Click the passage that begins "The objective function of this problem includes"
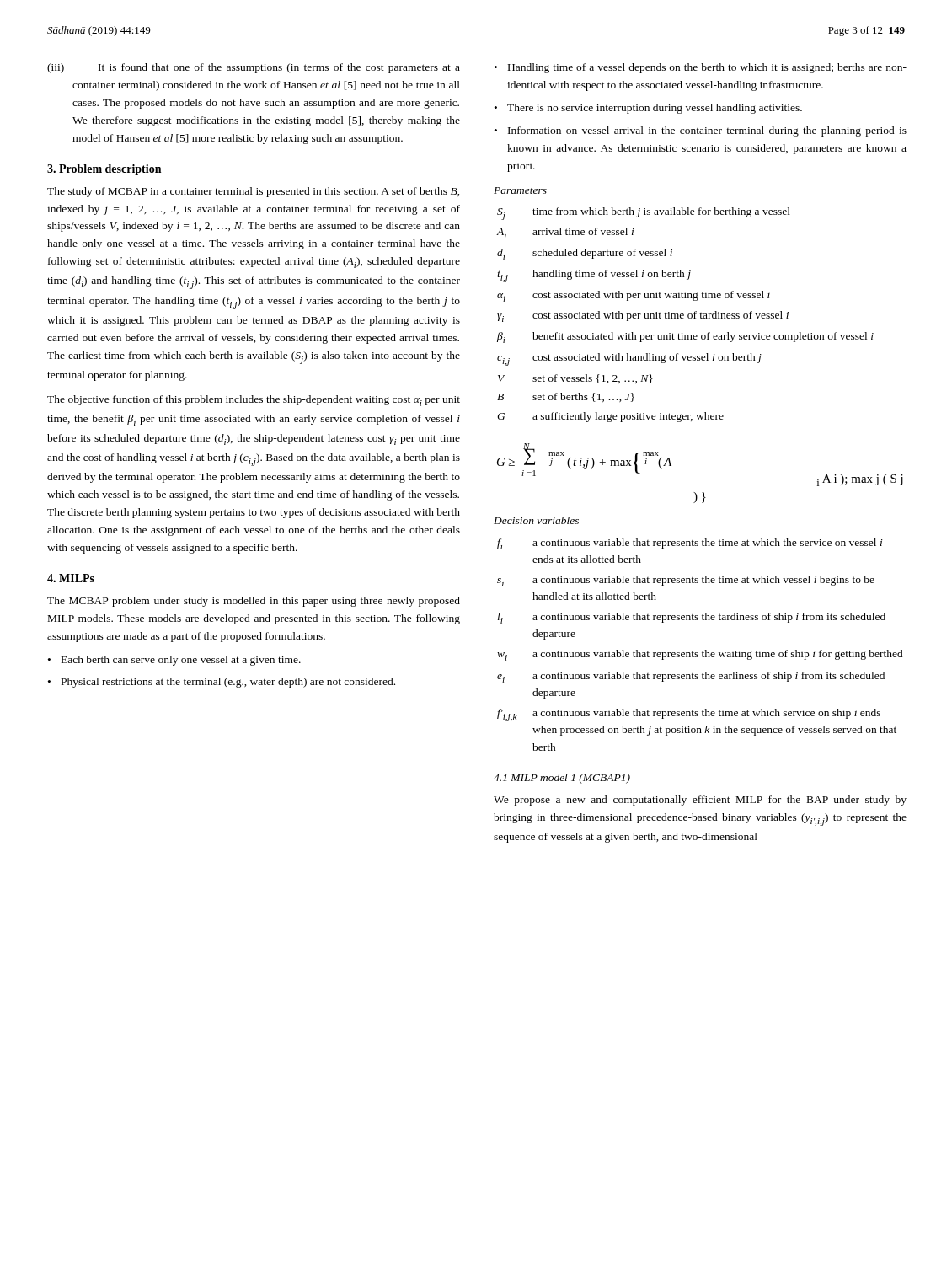 (254, 473)
